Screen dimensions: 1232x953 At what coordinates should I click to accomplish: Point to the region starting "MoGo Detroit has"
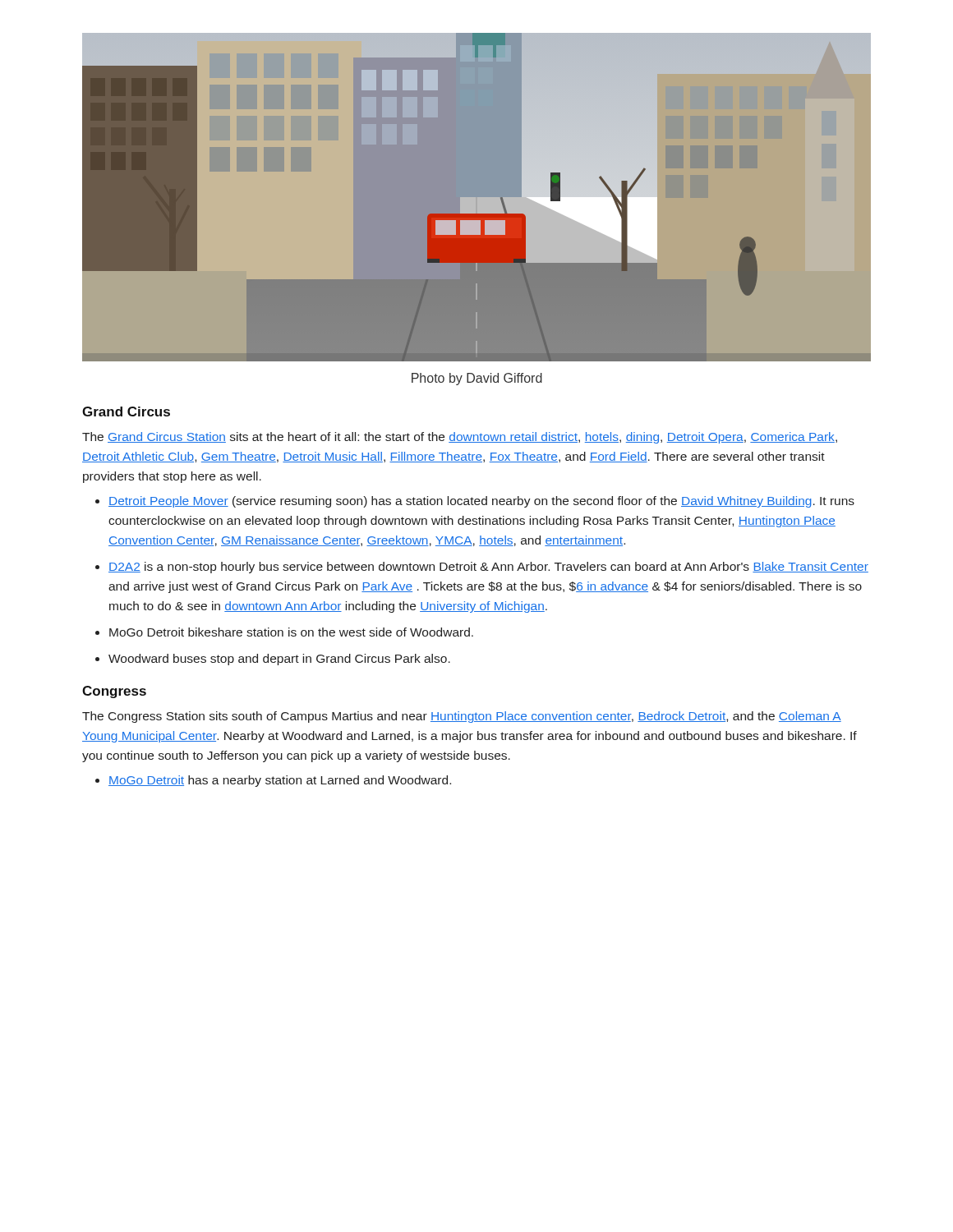coord(280,780)
